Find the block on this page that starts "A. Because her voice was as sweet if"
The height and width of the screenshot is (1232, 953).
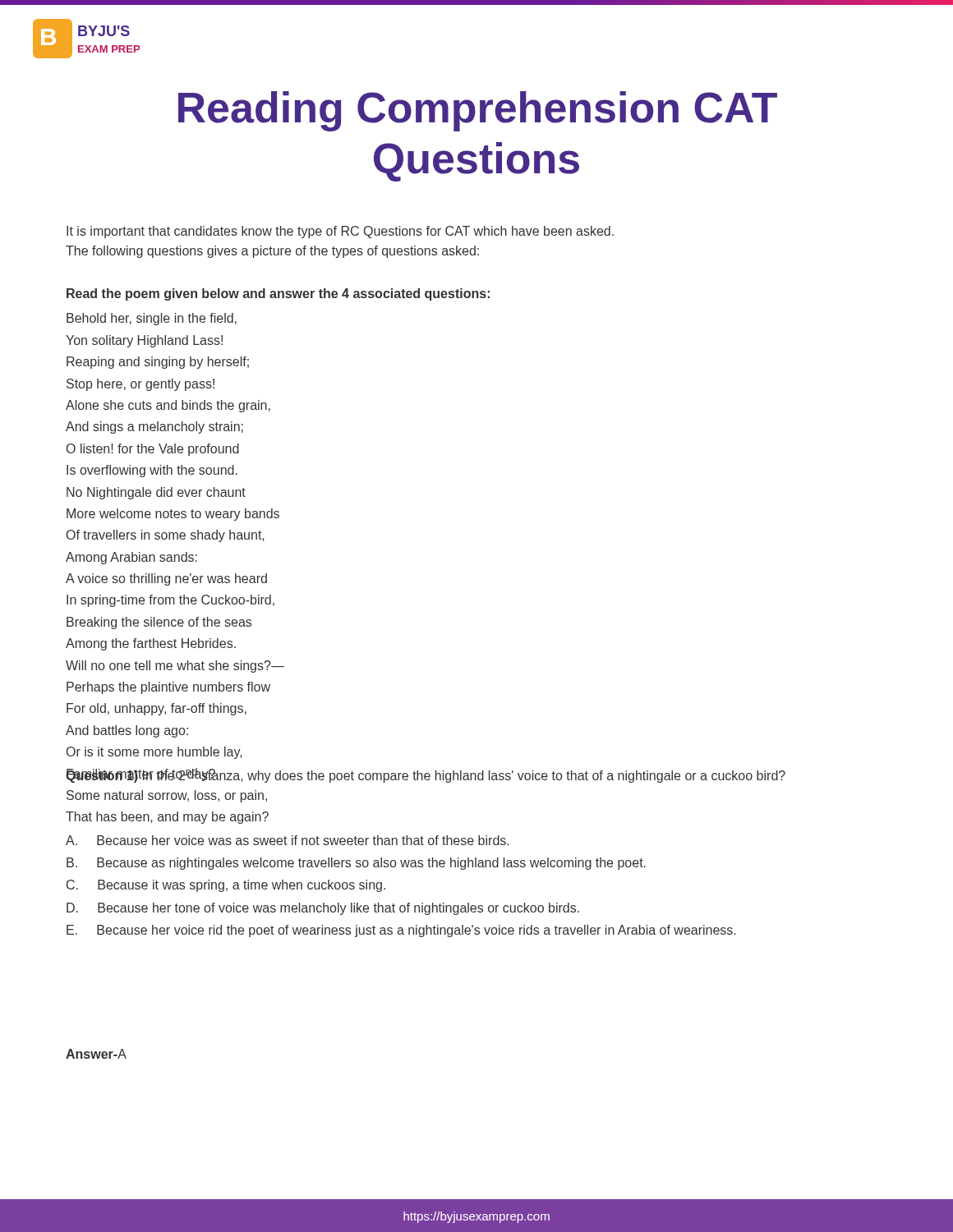coord(288,841)
